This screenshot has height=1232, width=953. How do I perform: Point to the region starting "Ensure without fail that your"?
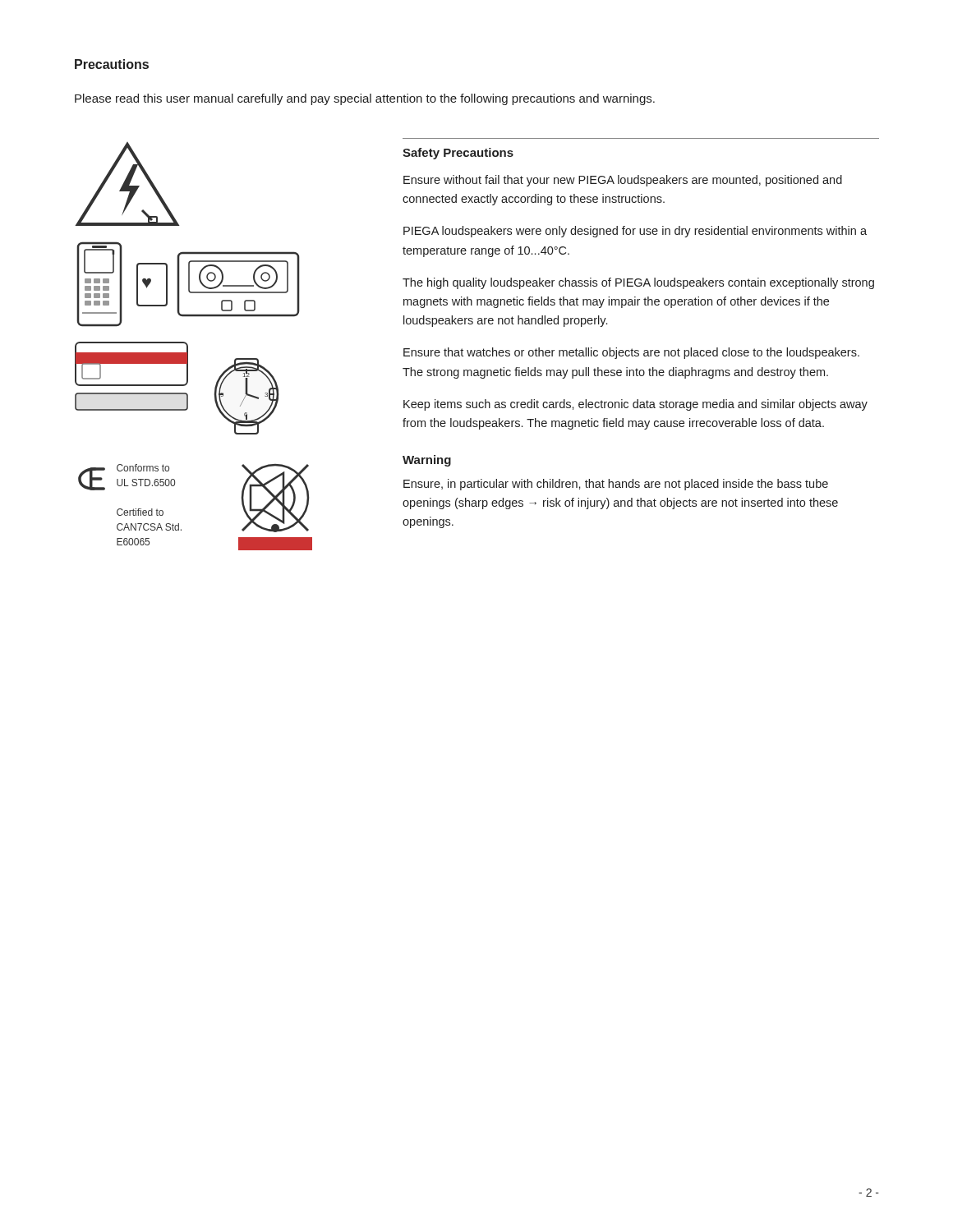tap(622, 189)
